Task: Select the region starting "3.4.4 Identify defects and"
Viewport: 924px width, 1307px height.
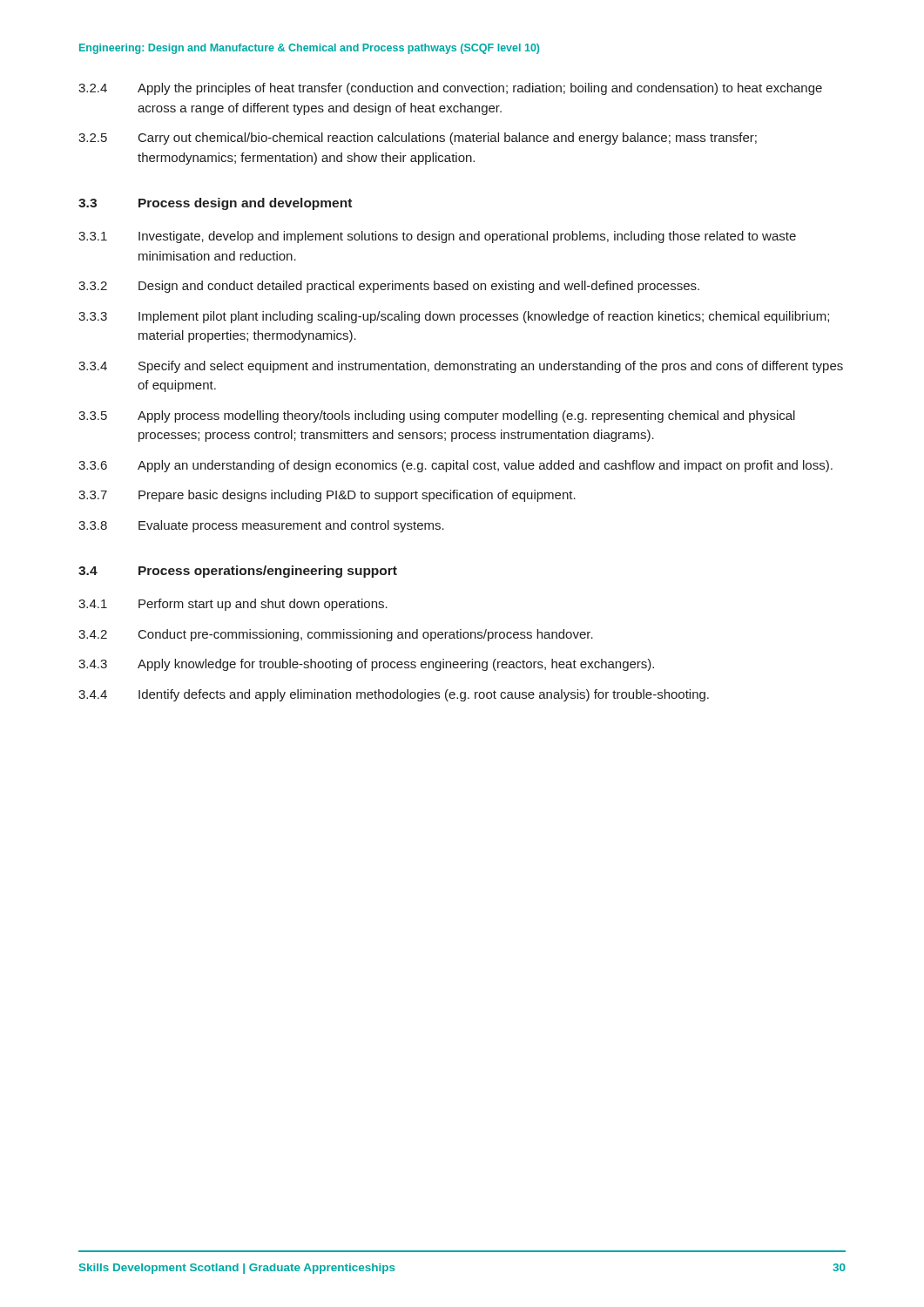Action: point(462,694)
